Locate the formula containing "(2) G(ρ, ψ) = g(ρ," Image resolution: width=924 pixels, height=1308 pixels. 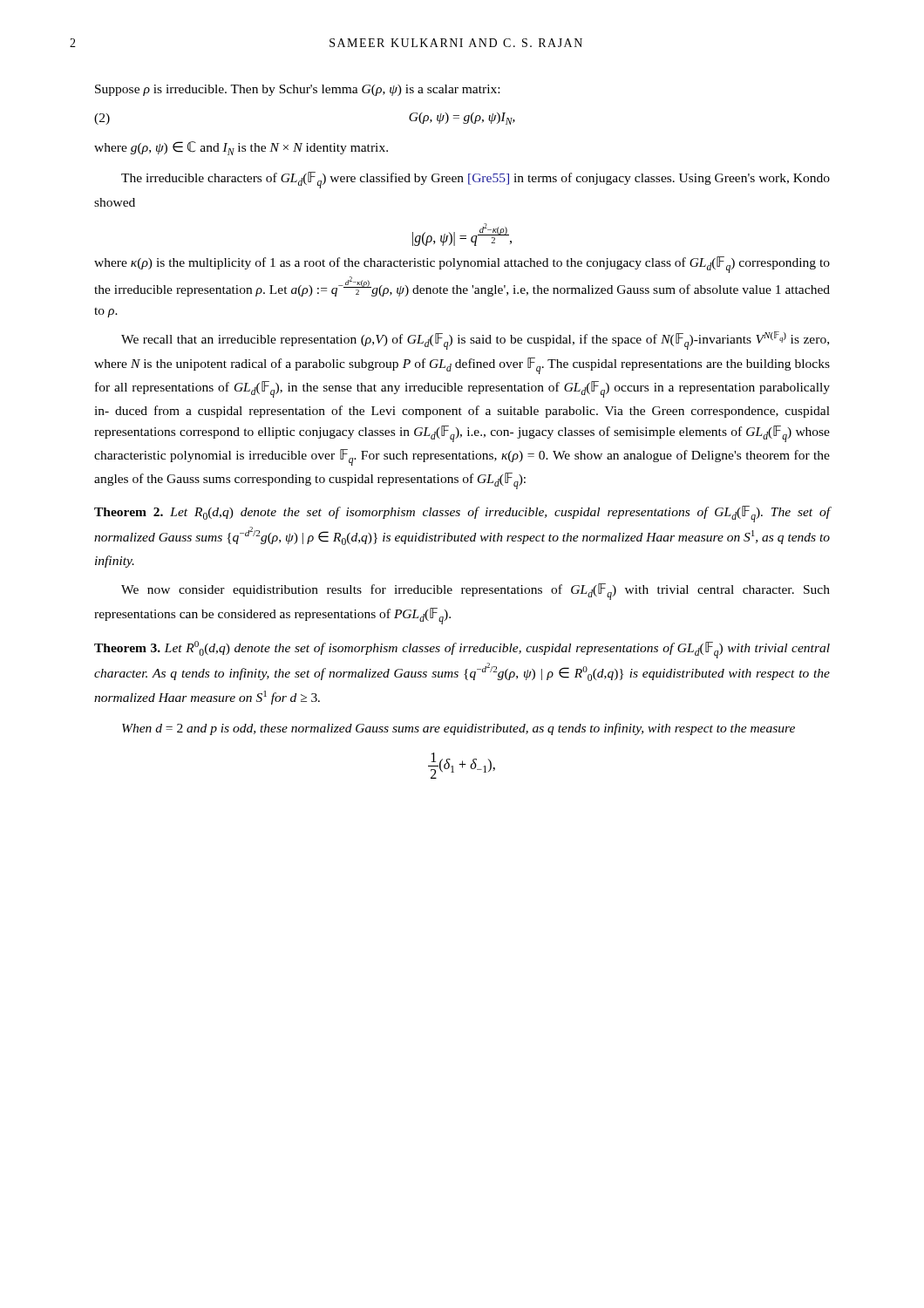[x=436, y=118]
